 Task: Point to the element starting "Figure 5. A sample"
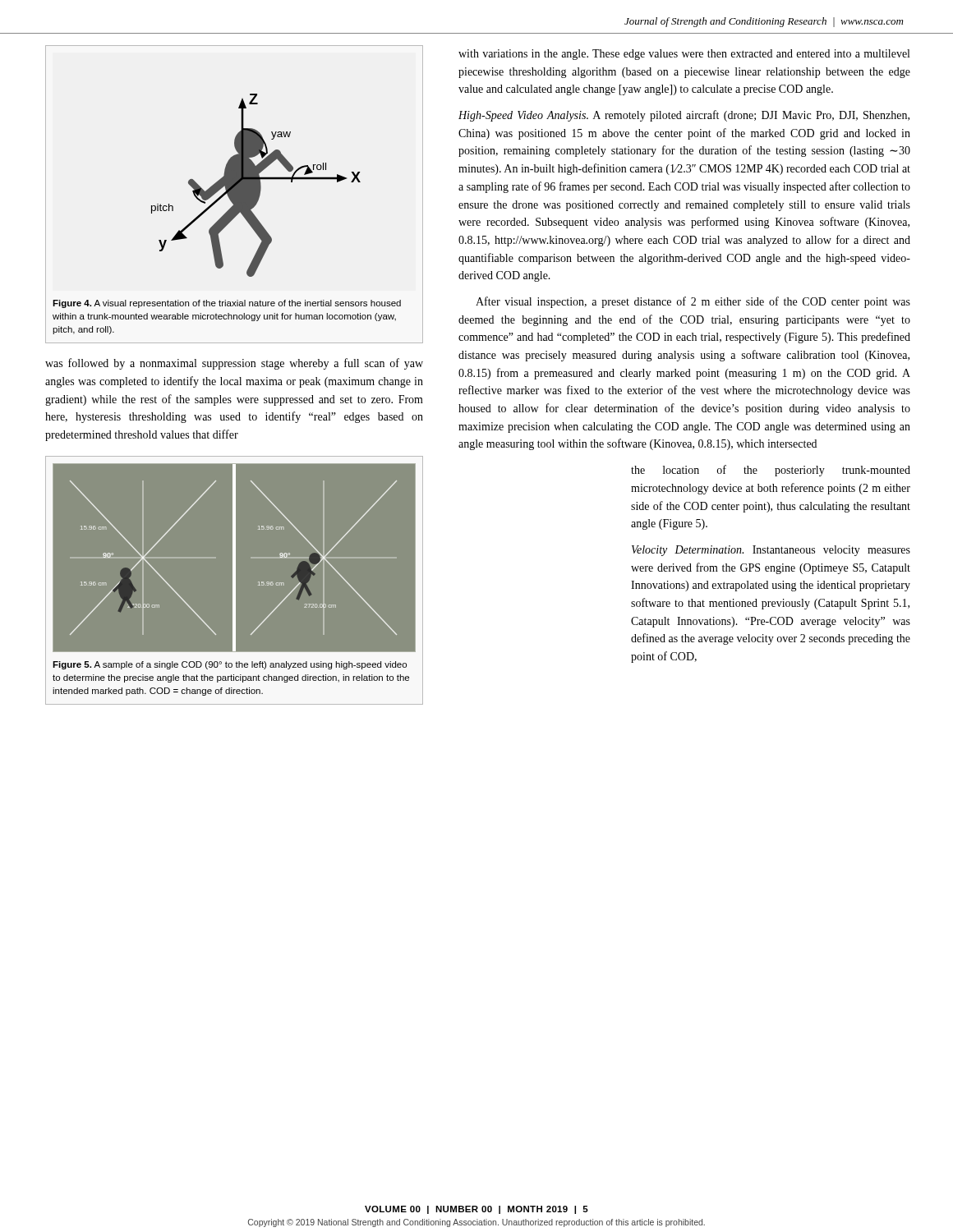[x=231, y=677]
